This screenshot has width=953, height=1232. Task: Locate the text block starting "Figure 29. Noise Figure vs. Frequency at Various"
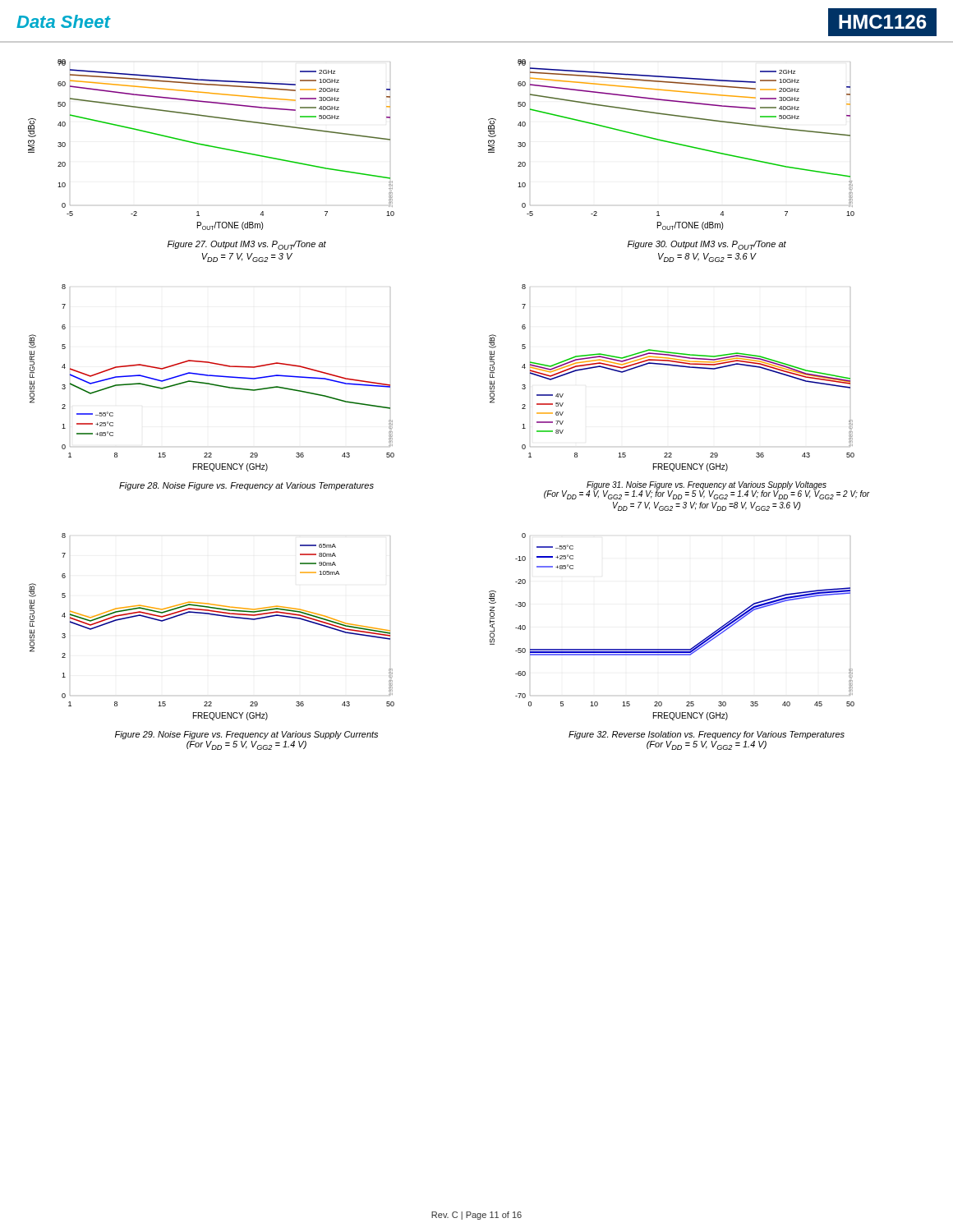[246, 741]
